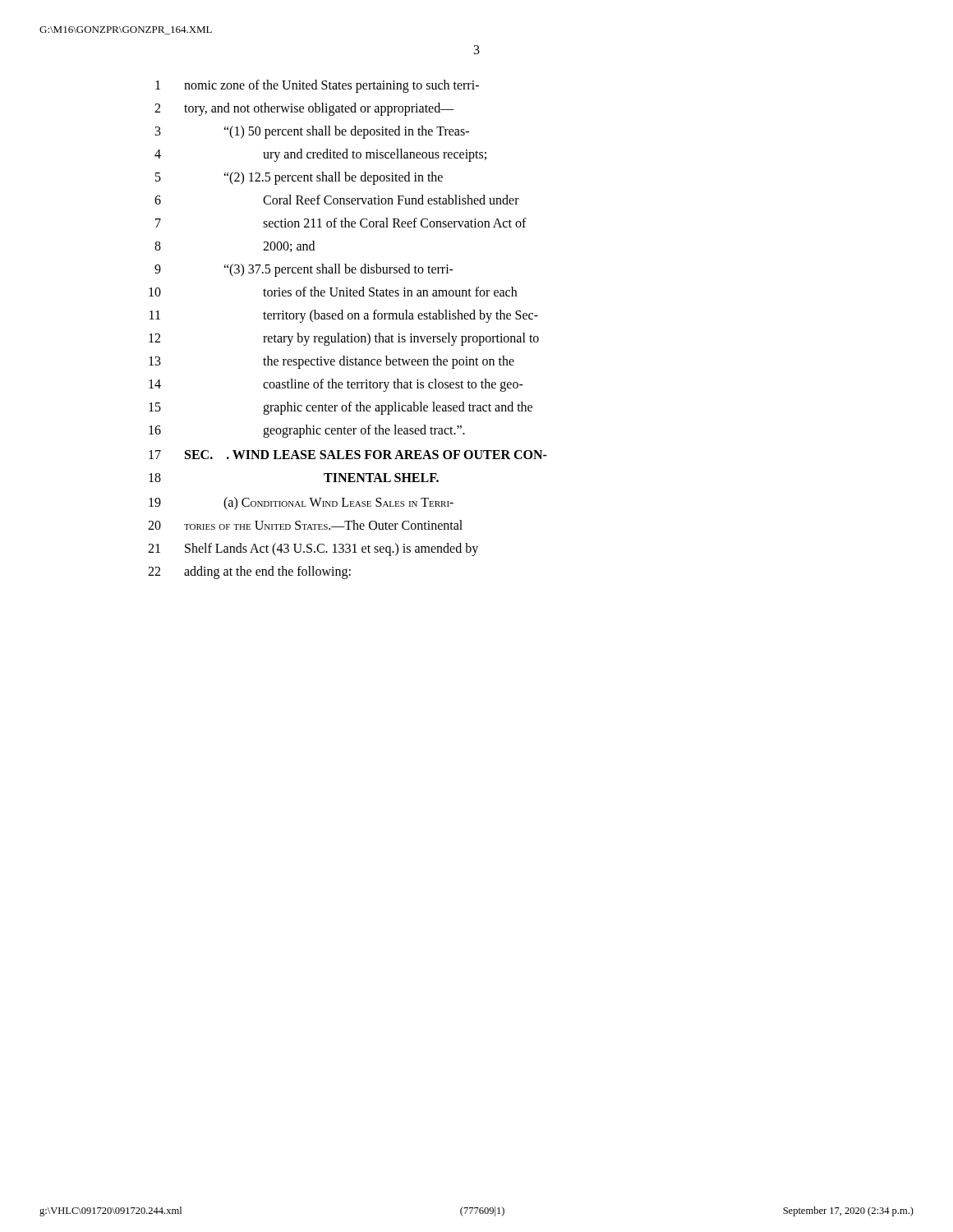Image resolution: width=953 pixels, height=1232 pixels.
Task: Locate the element starting "10 tories of"
Action: tap(509, 292)
